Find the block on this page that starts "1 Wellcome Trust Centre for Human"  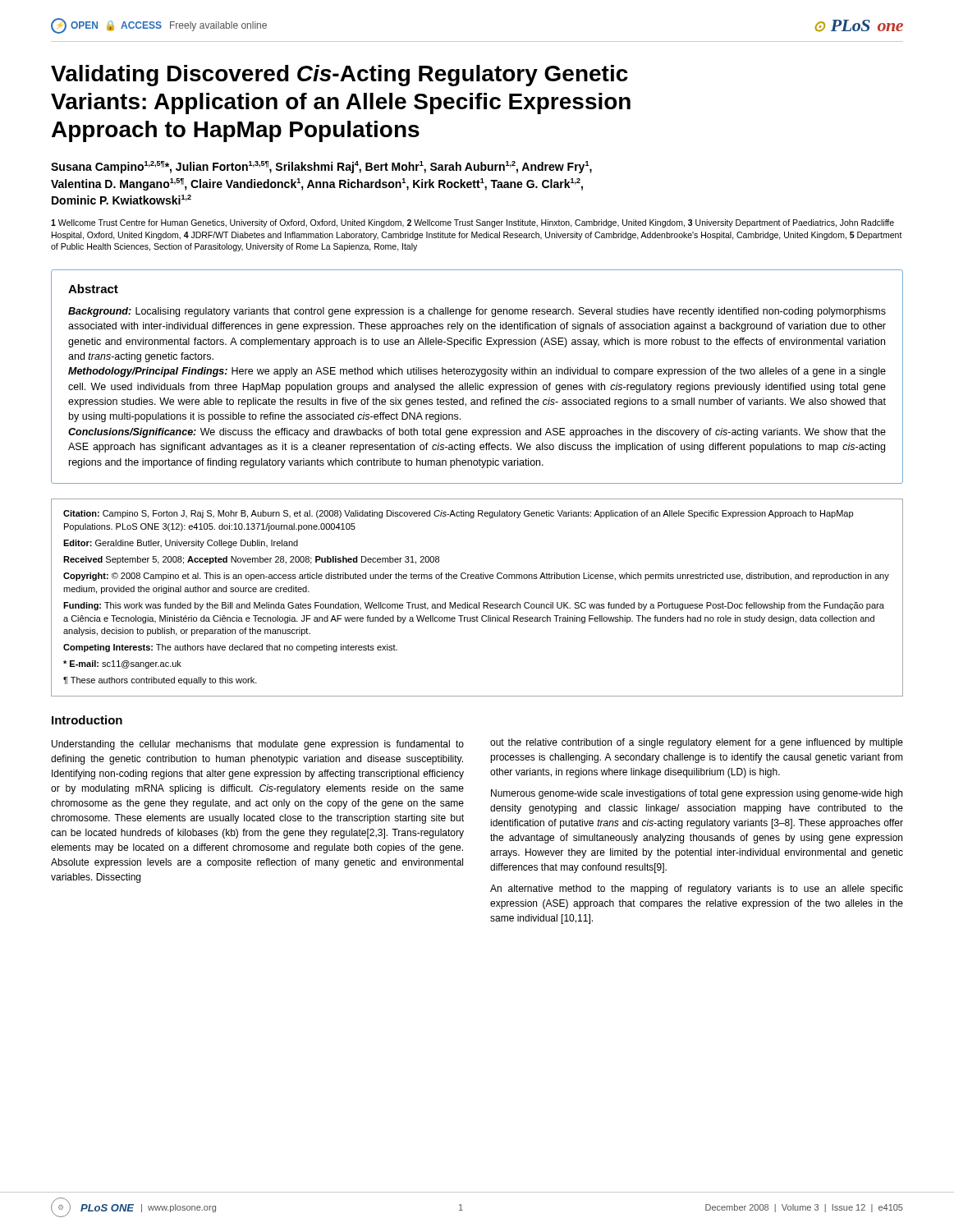point(476,235)
